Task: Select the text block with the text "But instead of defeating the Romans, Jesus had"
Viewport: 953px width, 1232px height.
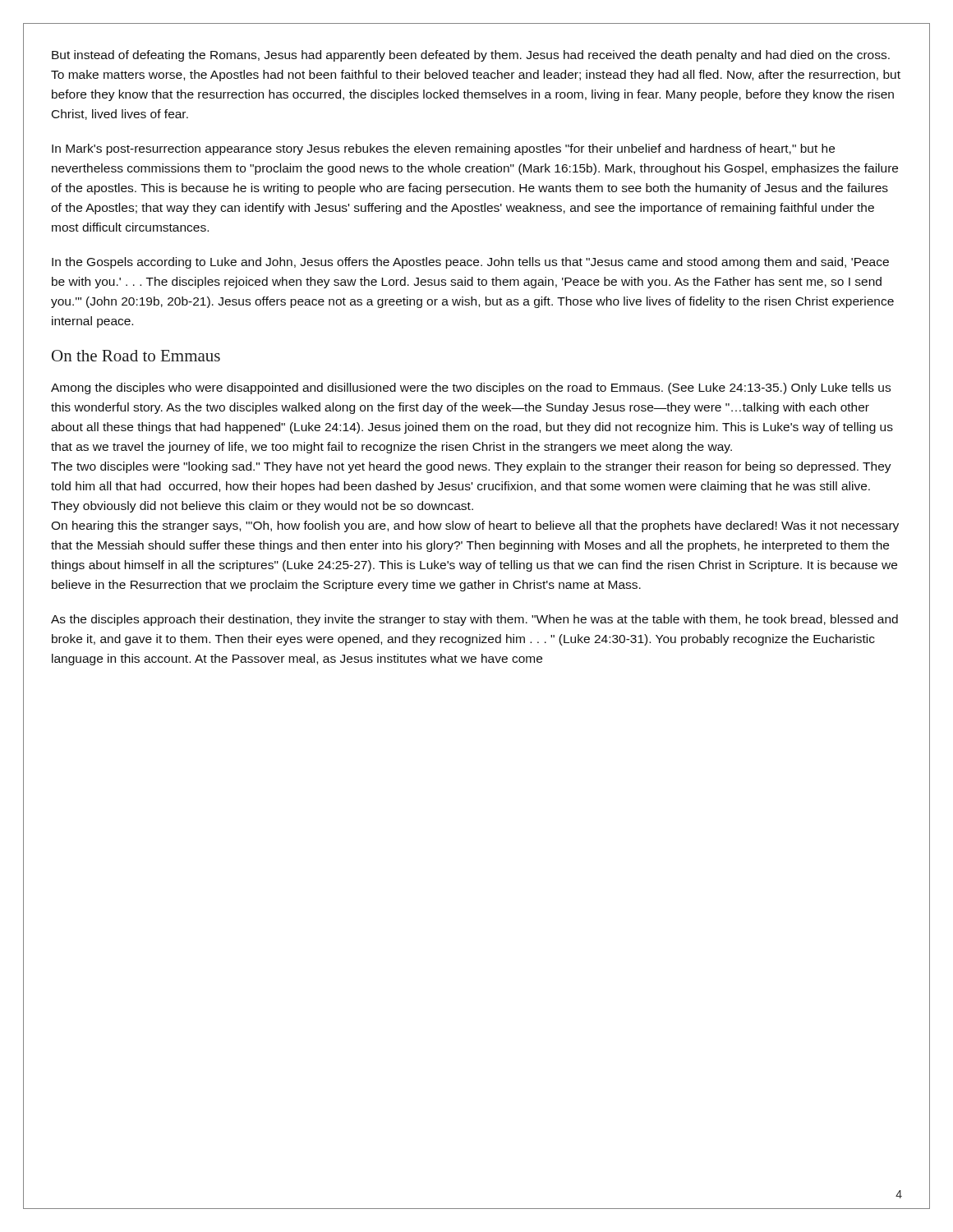Action: [x=476, y=84]
